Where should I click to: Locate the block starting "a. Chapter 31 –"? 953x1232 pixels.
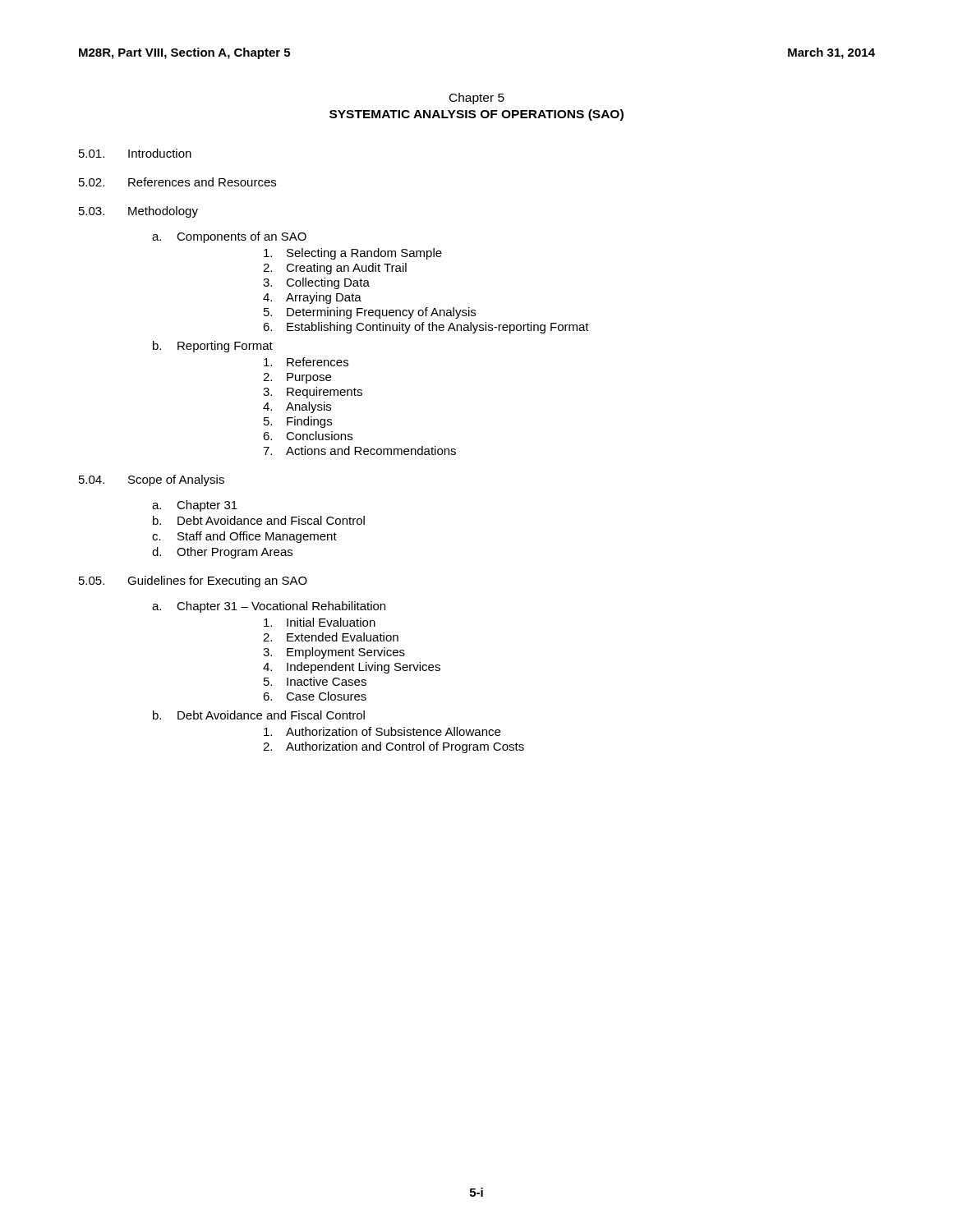(x=269, y=606)
